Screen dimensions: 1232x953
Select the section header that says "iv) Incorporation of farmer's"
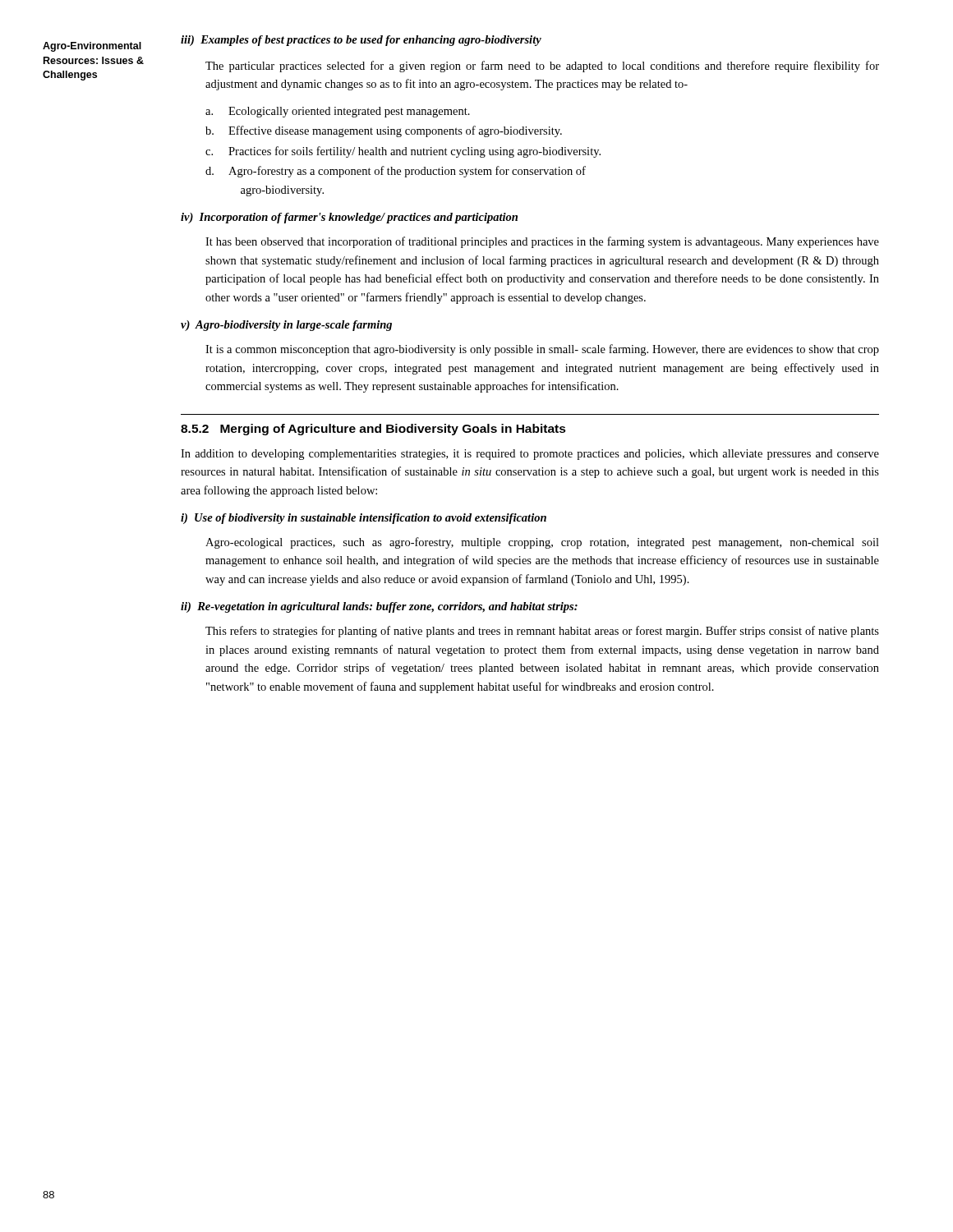350,217
